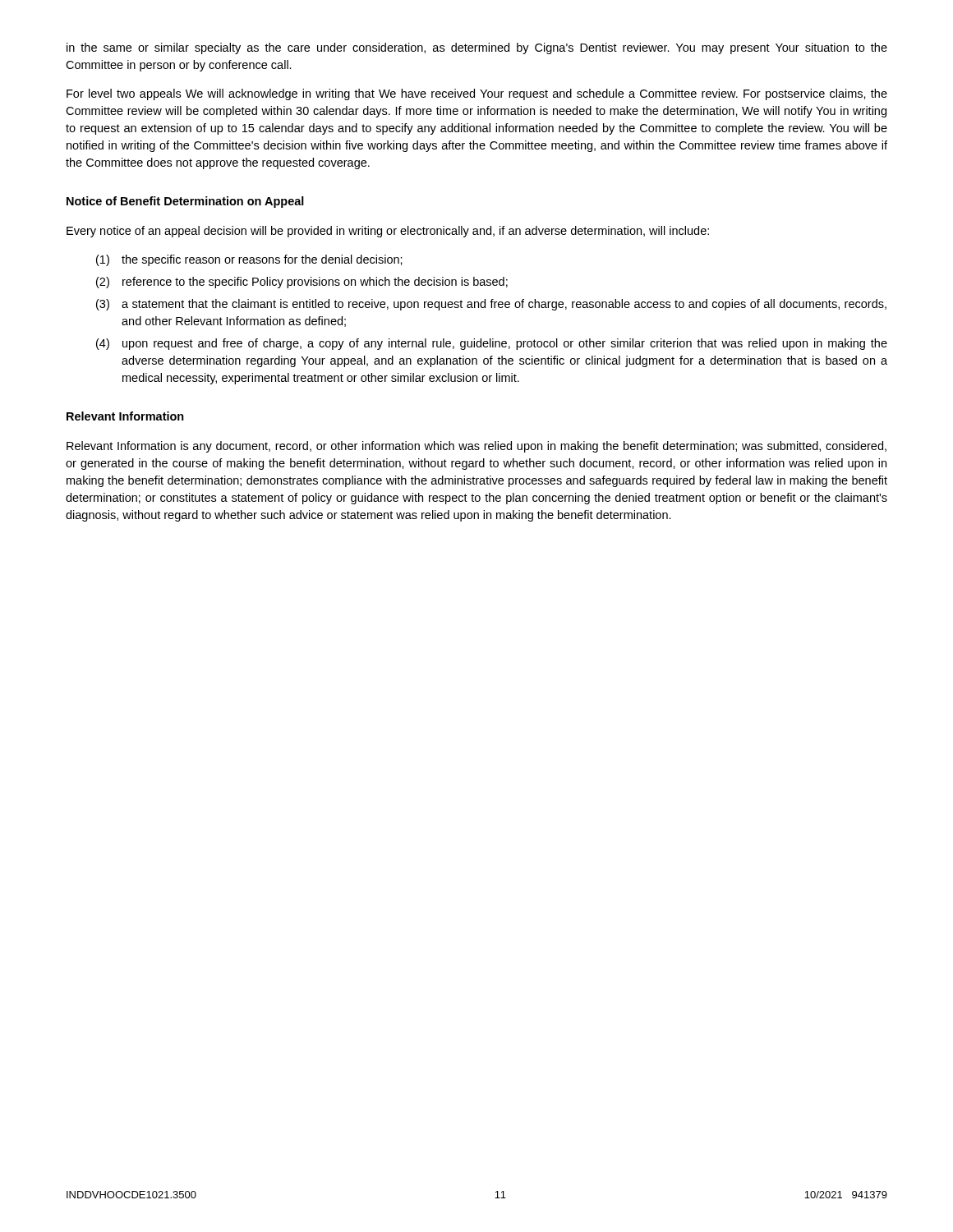953x1232 pixels.
Task: Find the list item with the text "(4) upon request and free of charge,"
Action: (491, 361)
